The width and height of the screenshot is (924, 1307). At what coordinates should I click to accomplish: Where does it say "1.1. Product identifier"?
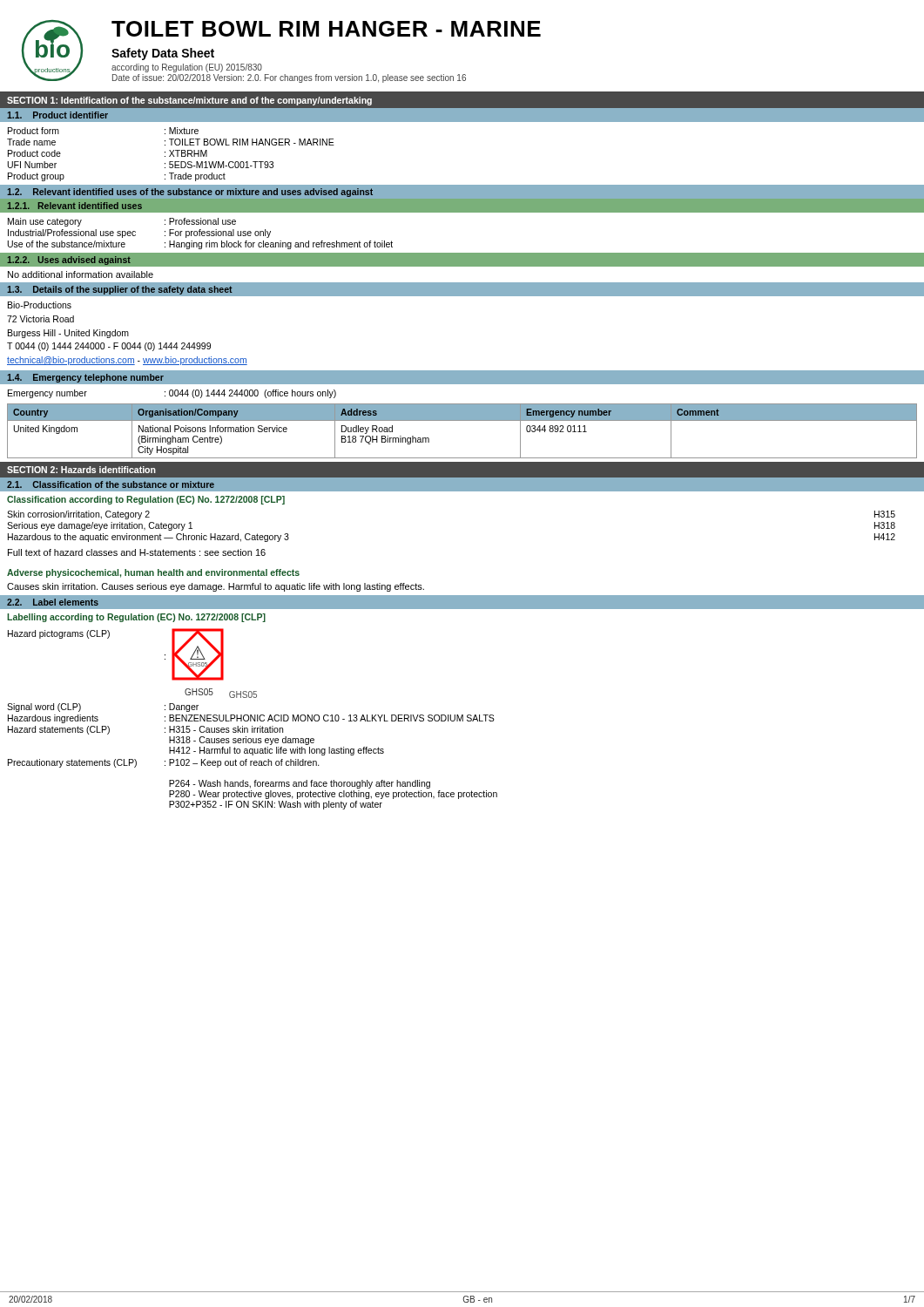pos(58,115)
